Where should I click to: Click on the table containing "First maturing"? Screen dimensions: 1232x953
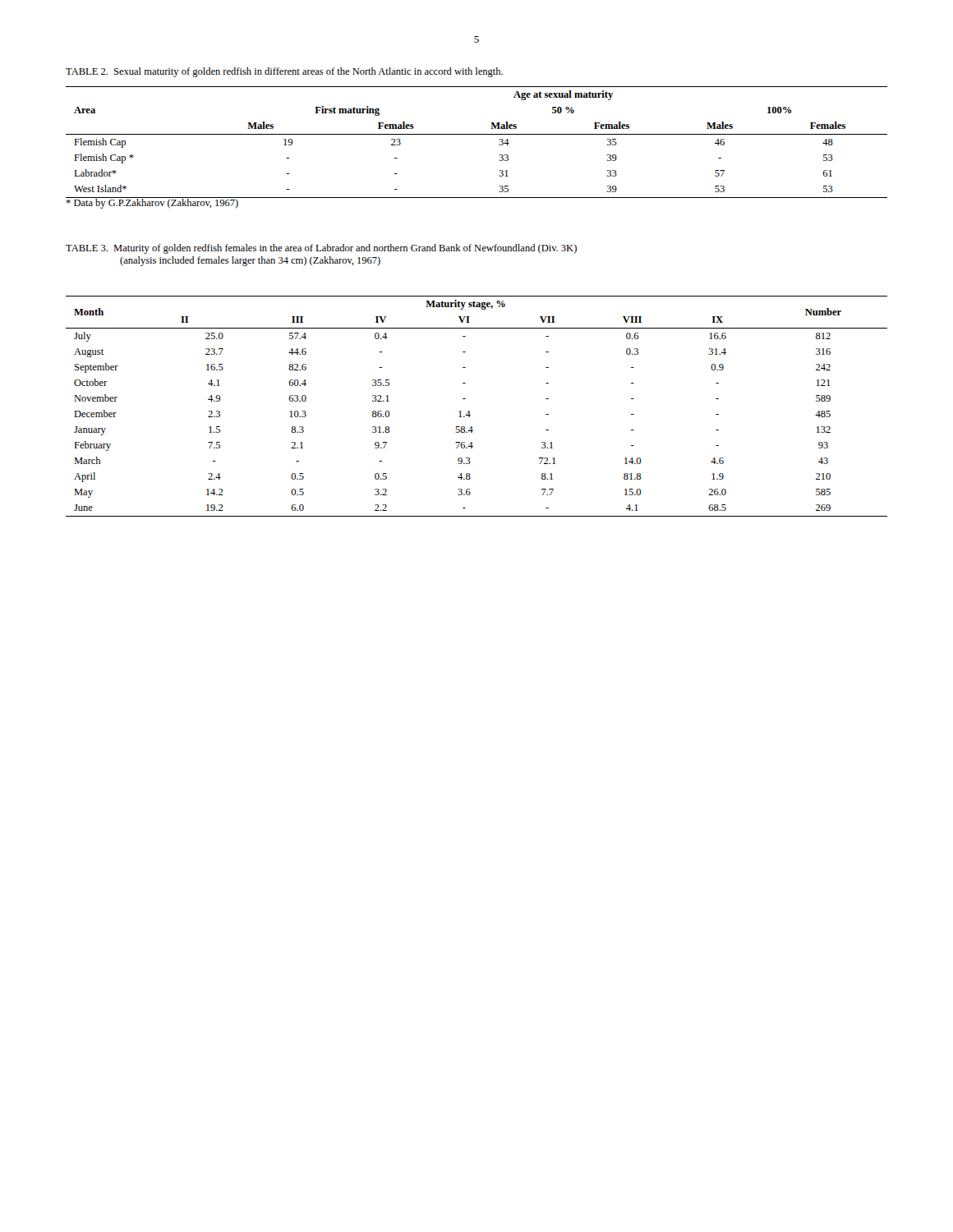pyautogui.click(x=476, y=142)
